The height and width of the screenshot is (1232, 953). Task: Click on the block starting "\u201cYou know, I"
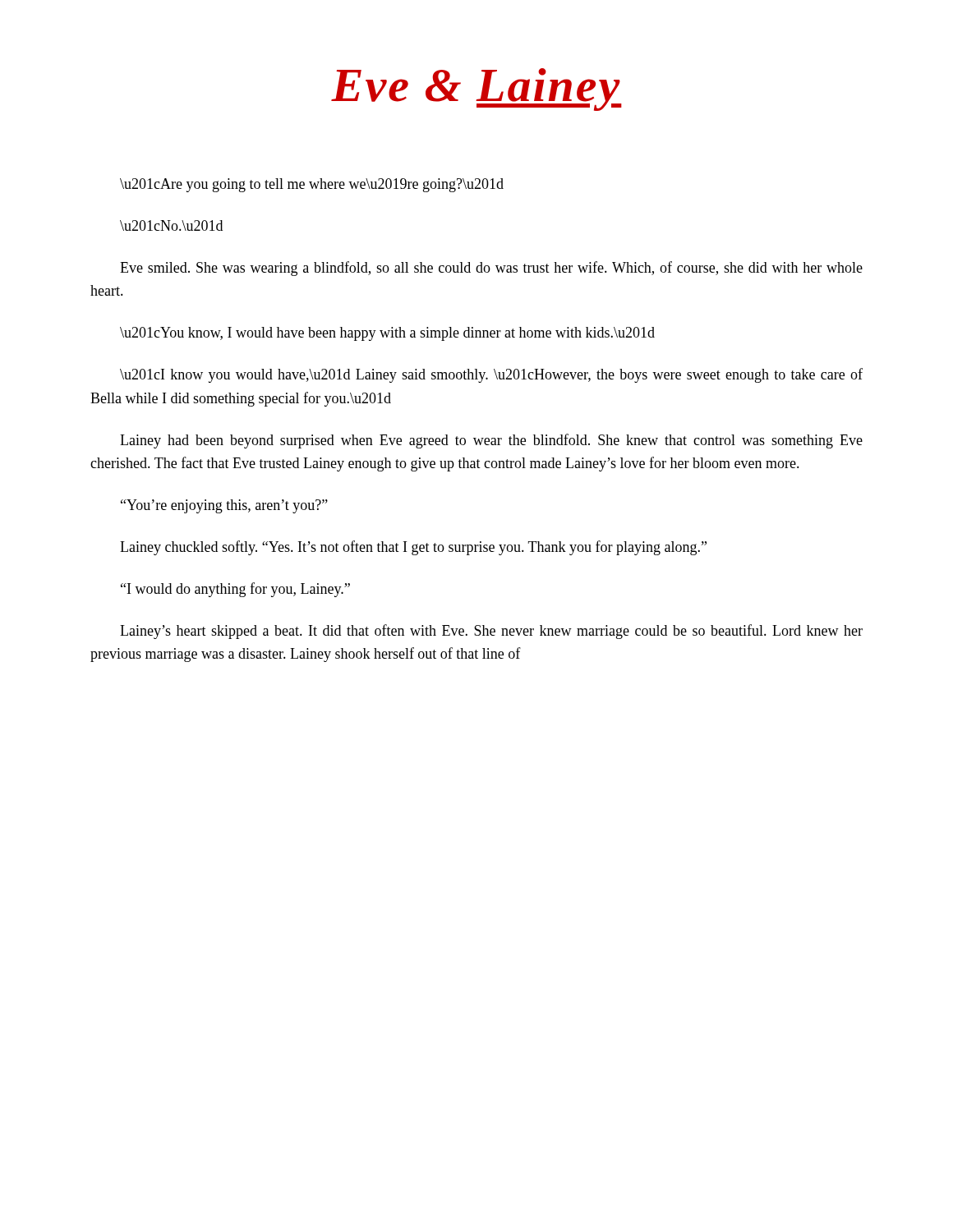coord(387,333)
